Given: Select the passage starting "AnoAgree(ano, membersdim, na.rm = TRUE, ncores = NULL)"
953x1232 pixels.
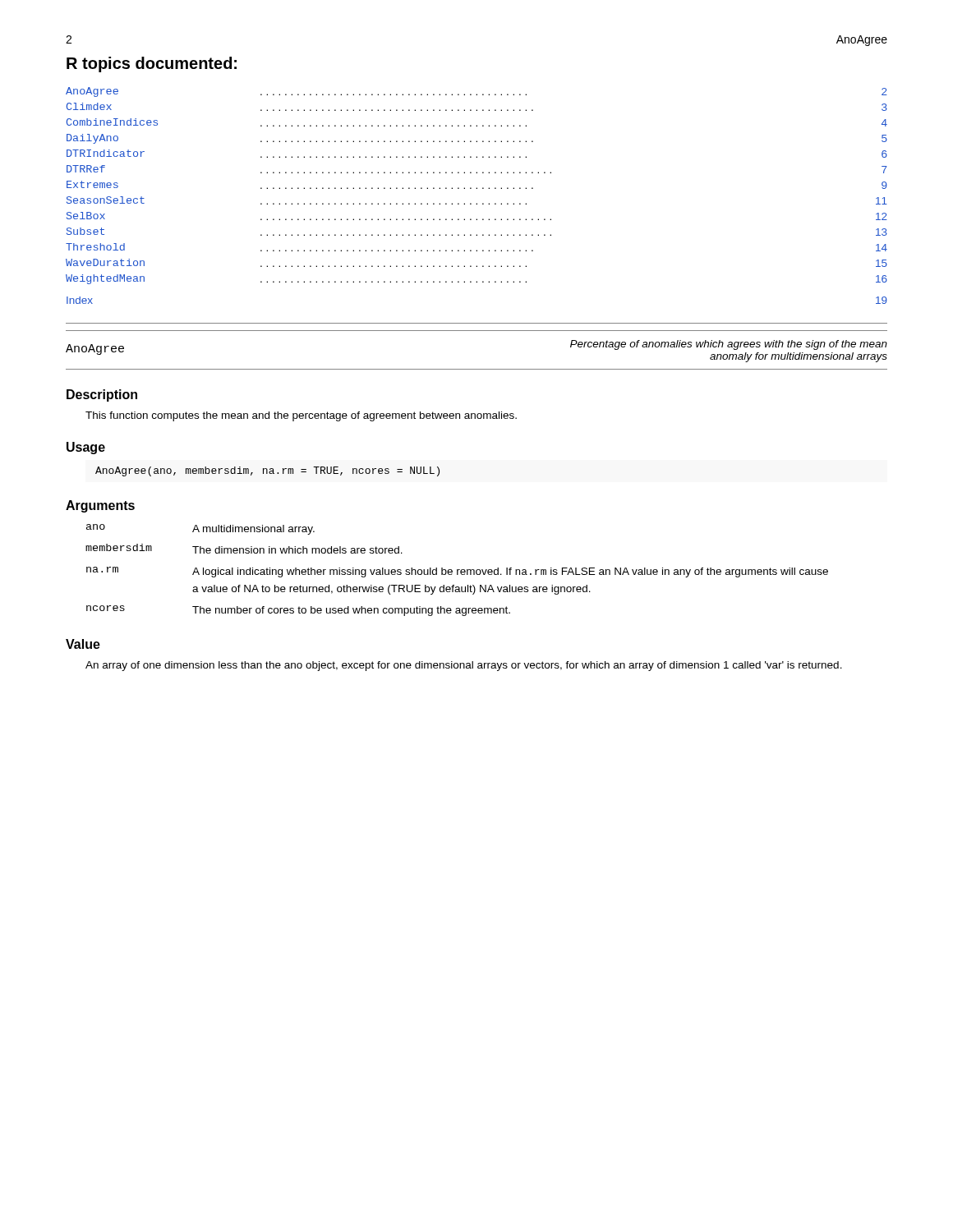Looking at the screenshot, I should [x=267, y=471].
